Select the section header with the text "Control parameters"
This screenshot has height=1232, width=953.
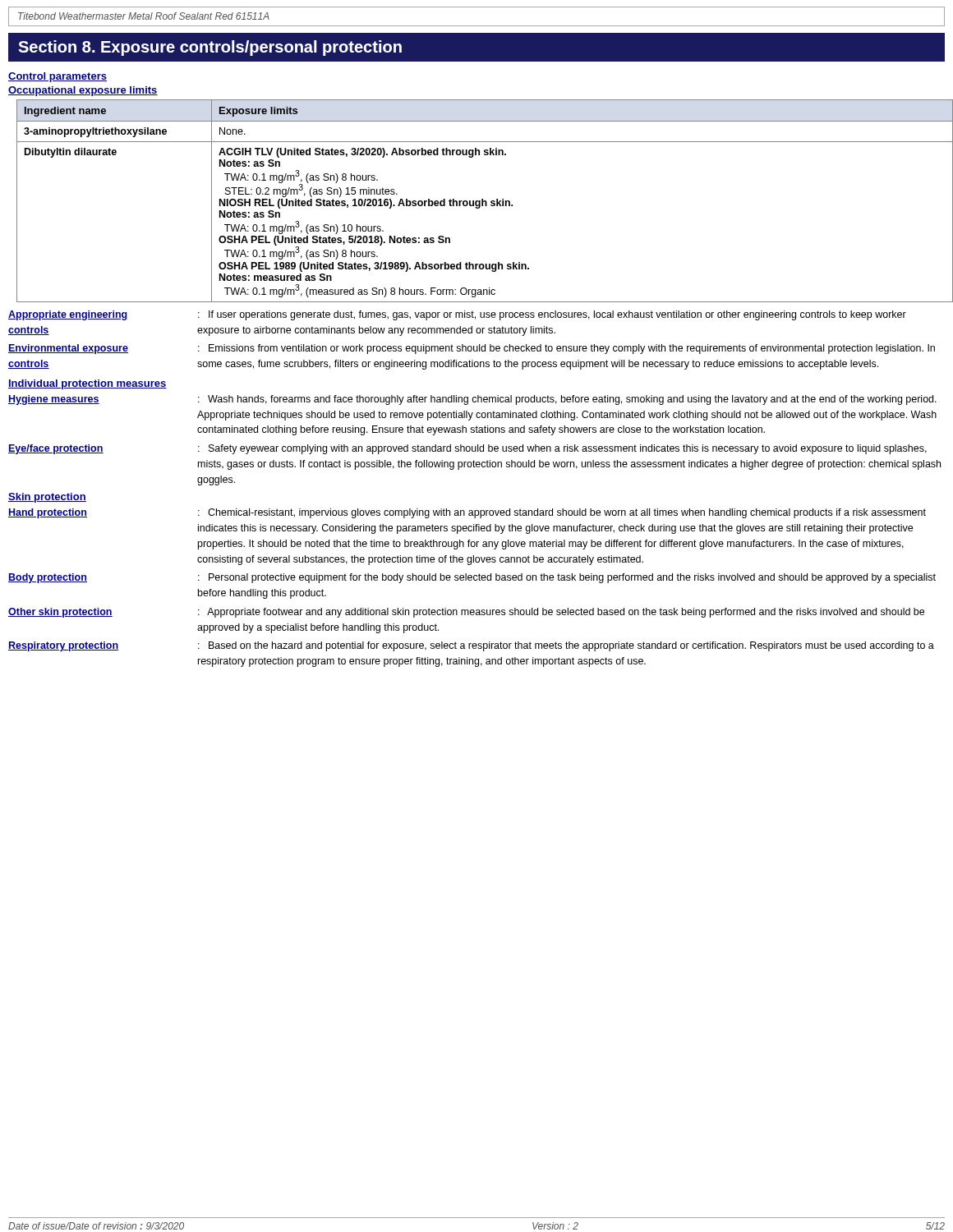57,76
